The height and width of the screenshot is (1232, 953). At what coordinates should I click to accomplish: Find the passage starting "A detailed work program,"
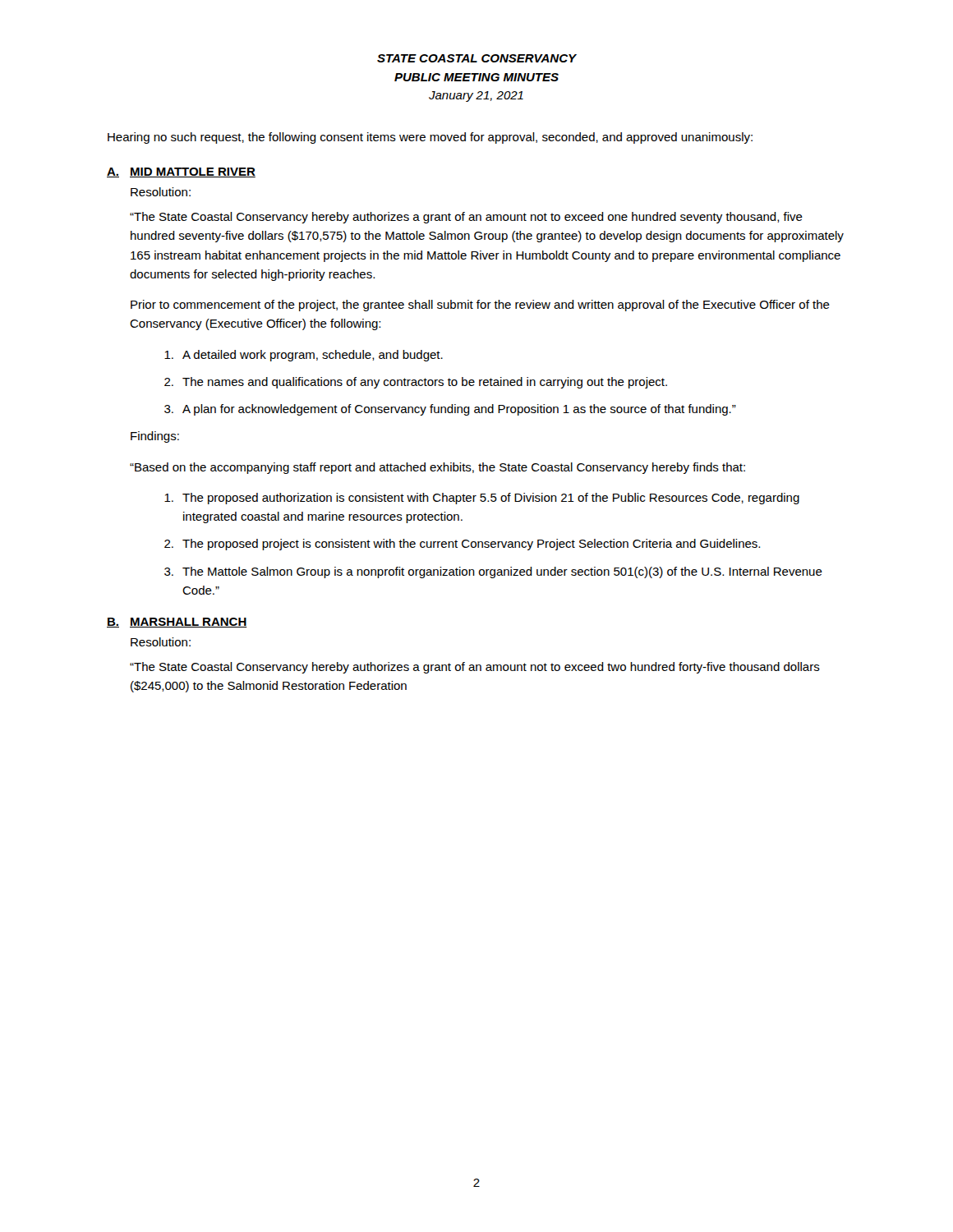[x=300, y=354]
